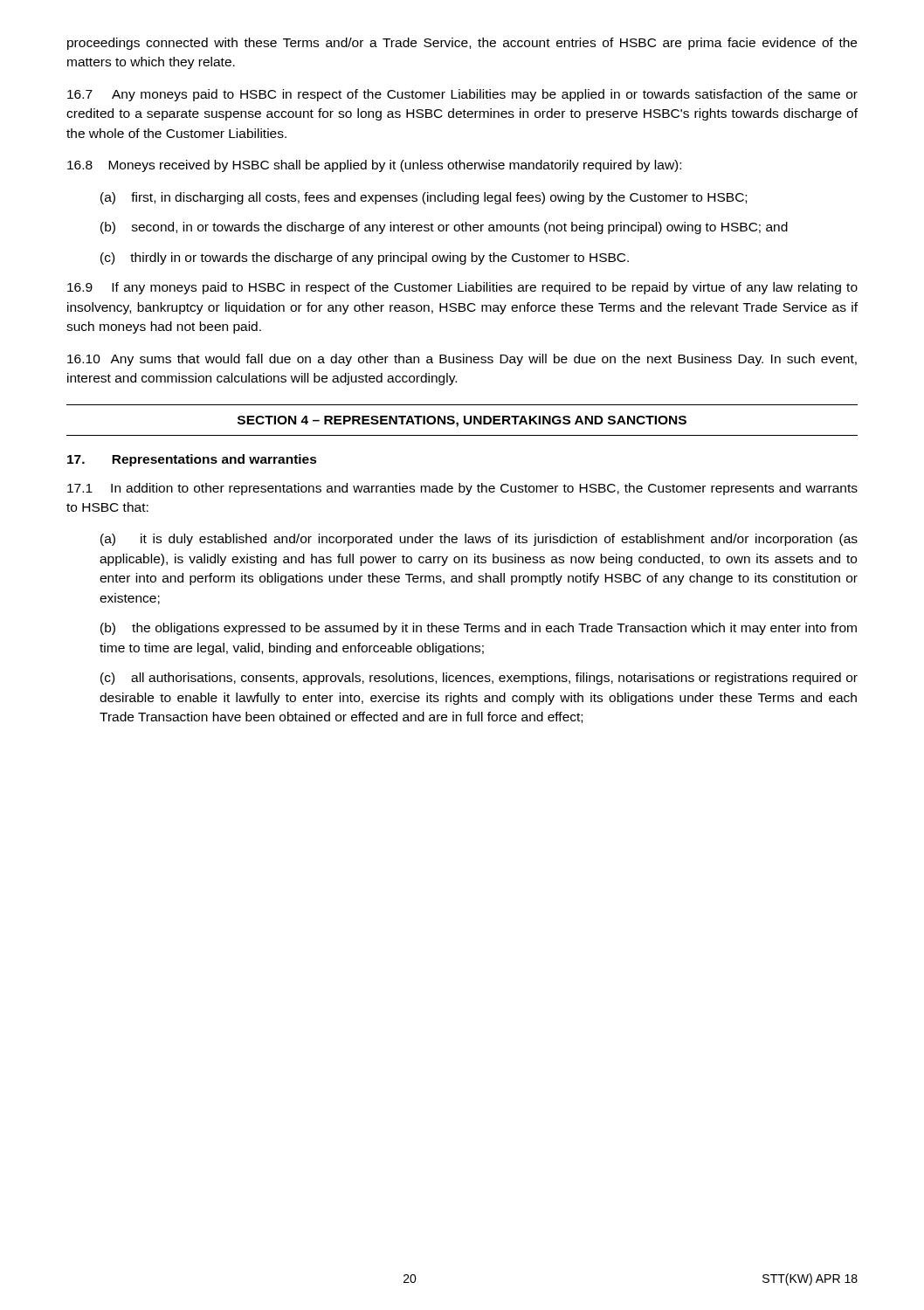This screenshot has width=924, height=1310.
Task: Select the section header containing "SECTION 4 – REPRESENTATIONS, UNDERTAKINGS AND SANCTIONS"
Action: pos(462,419)
